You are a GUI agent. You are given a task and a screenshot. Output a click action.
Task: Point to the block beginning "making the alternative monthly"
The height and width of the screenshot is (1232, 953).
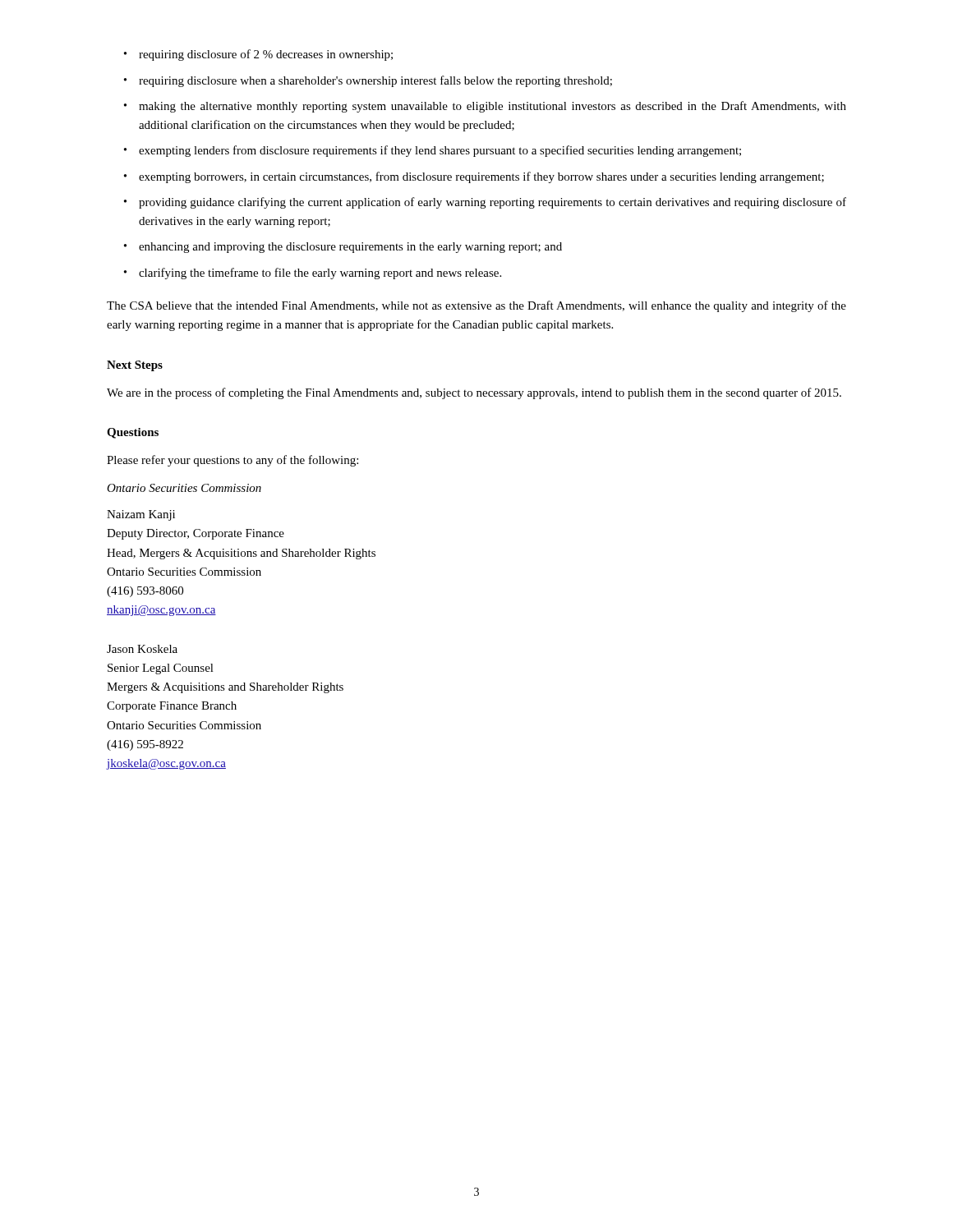[492, 115]
